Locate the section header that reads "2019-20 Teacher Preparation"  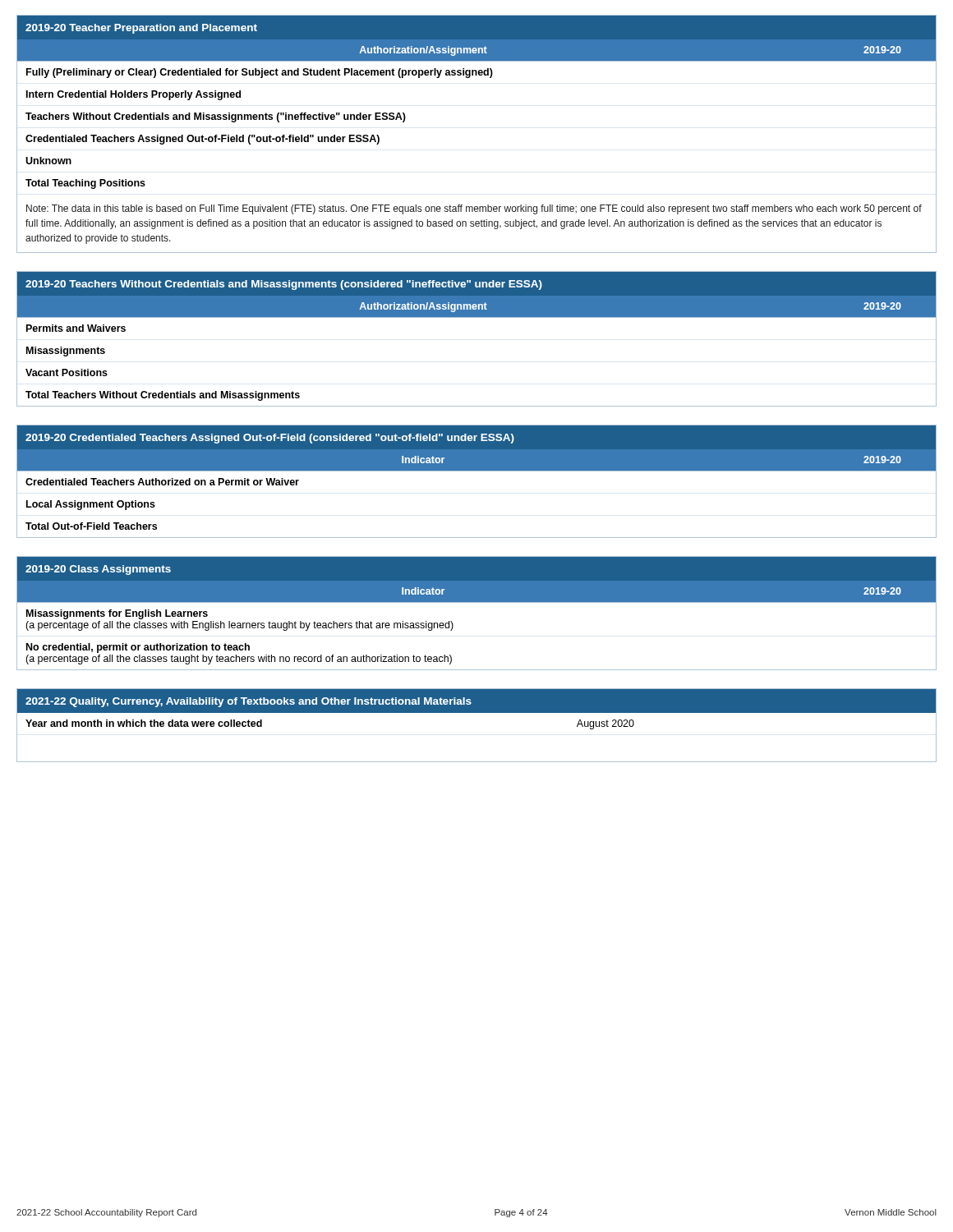[476, 134]
